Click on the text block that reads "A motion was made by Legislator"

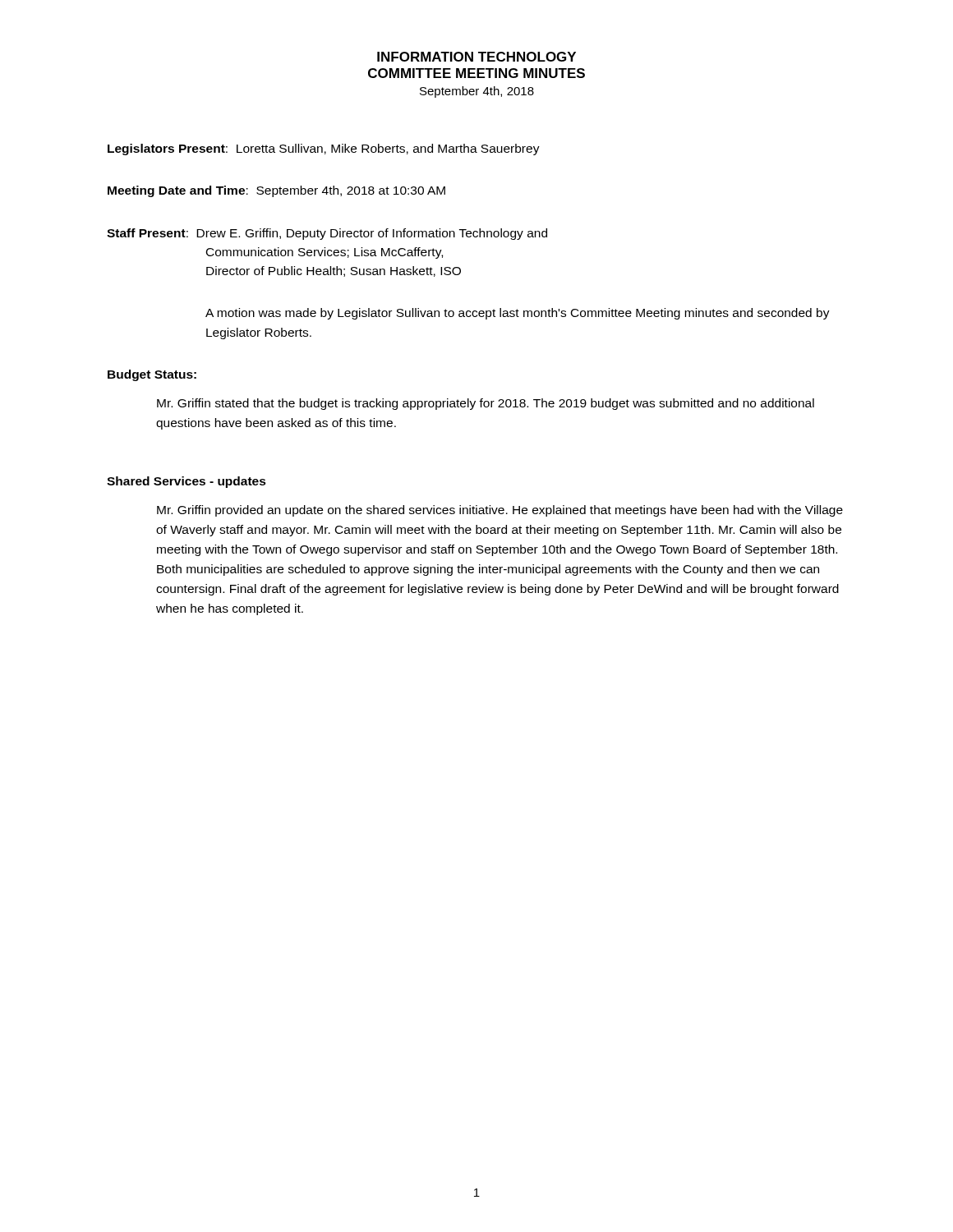pos(526,323)
